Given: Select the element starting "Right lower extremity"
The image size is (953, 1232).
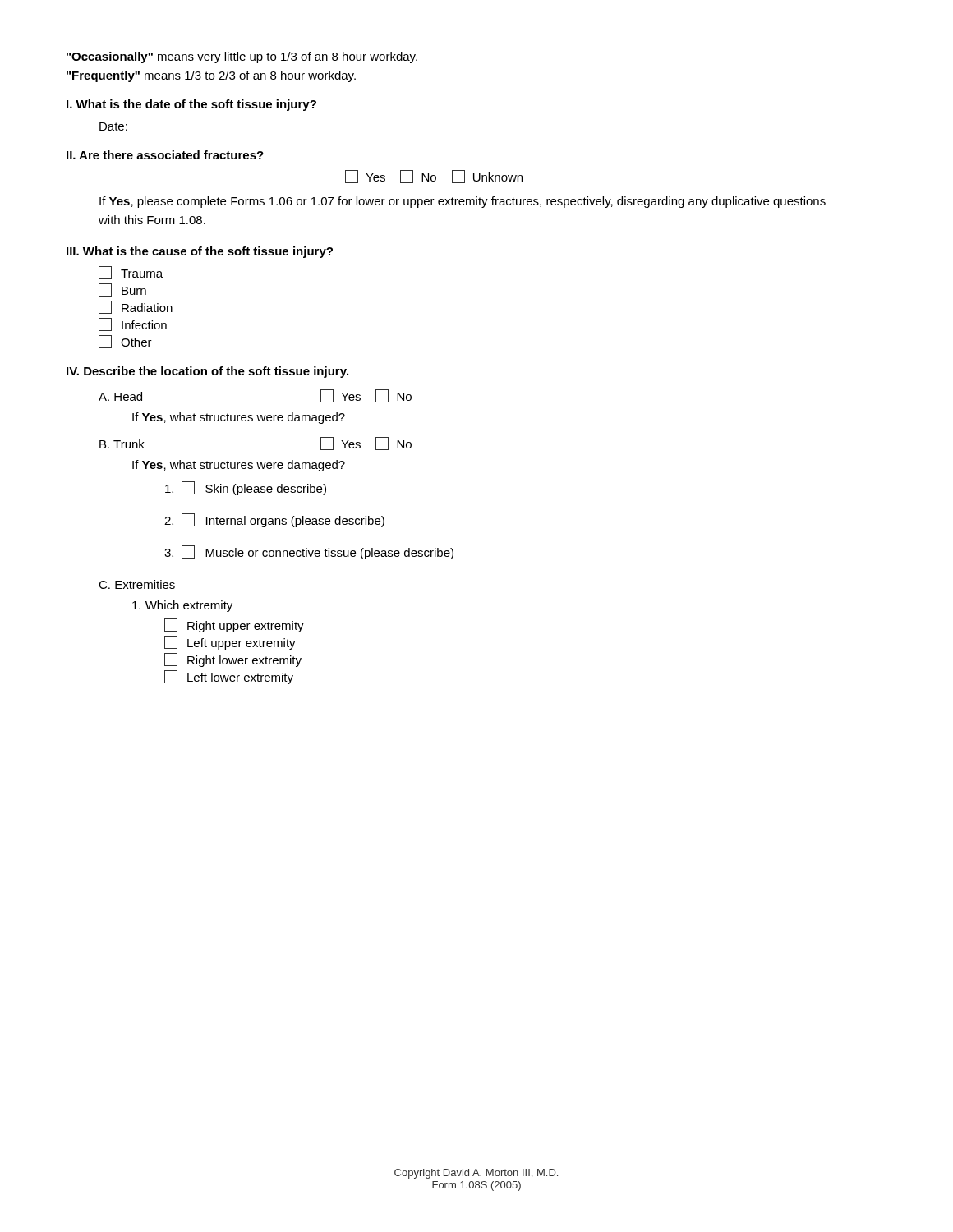Looking at the screenshot, I should 233,660.
